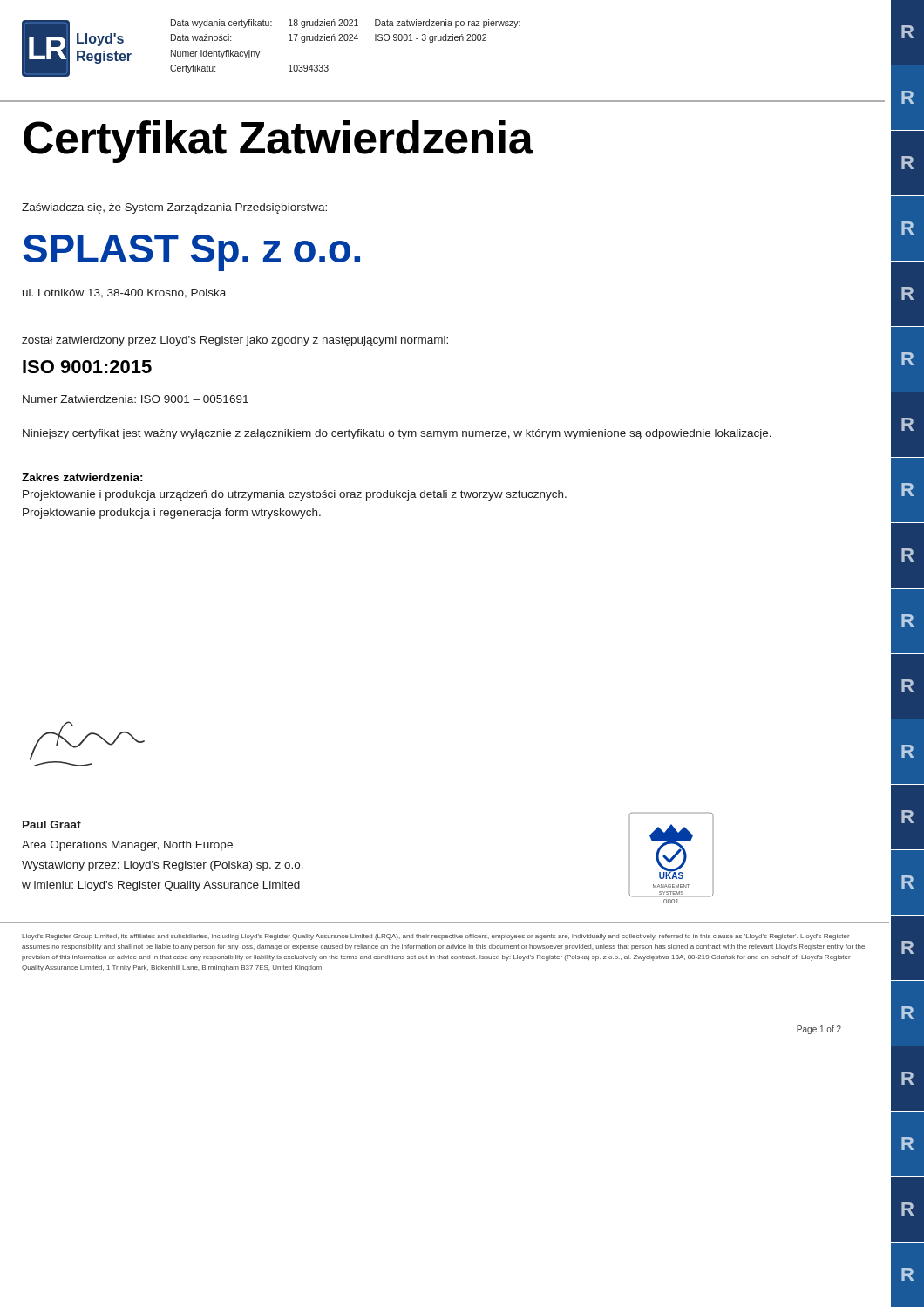
Task: Point to the block starting "Zakres zatwierdzenia: Projektowanie i produkcja urządzeń do utrzymania"
Action: point(436,497)
